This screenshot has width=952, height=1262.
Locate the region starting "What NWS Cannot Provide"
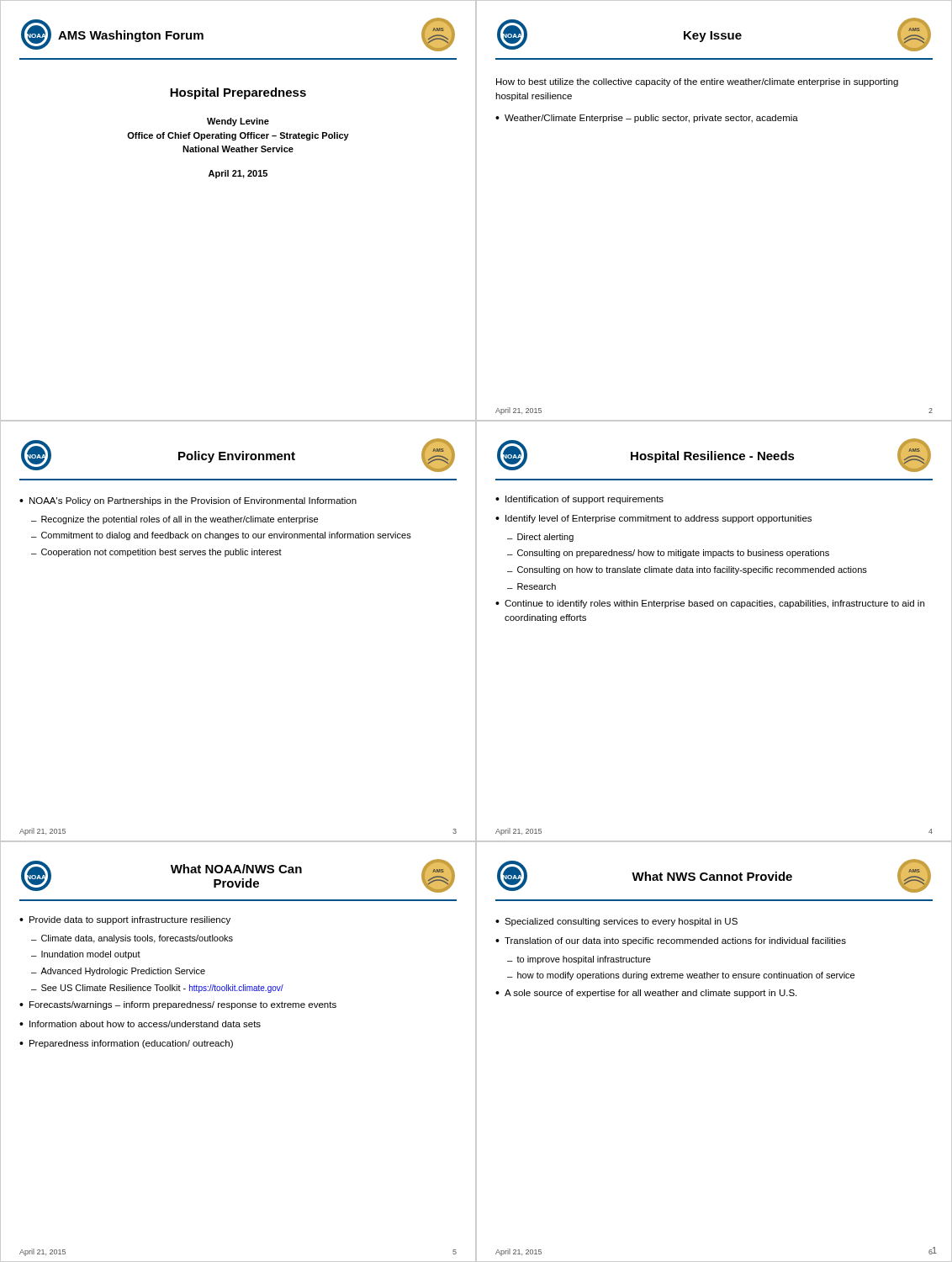click(x=712, y=876)
